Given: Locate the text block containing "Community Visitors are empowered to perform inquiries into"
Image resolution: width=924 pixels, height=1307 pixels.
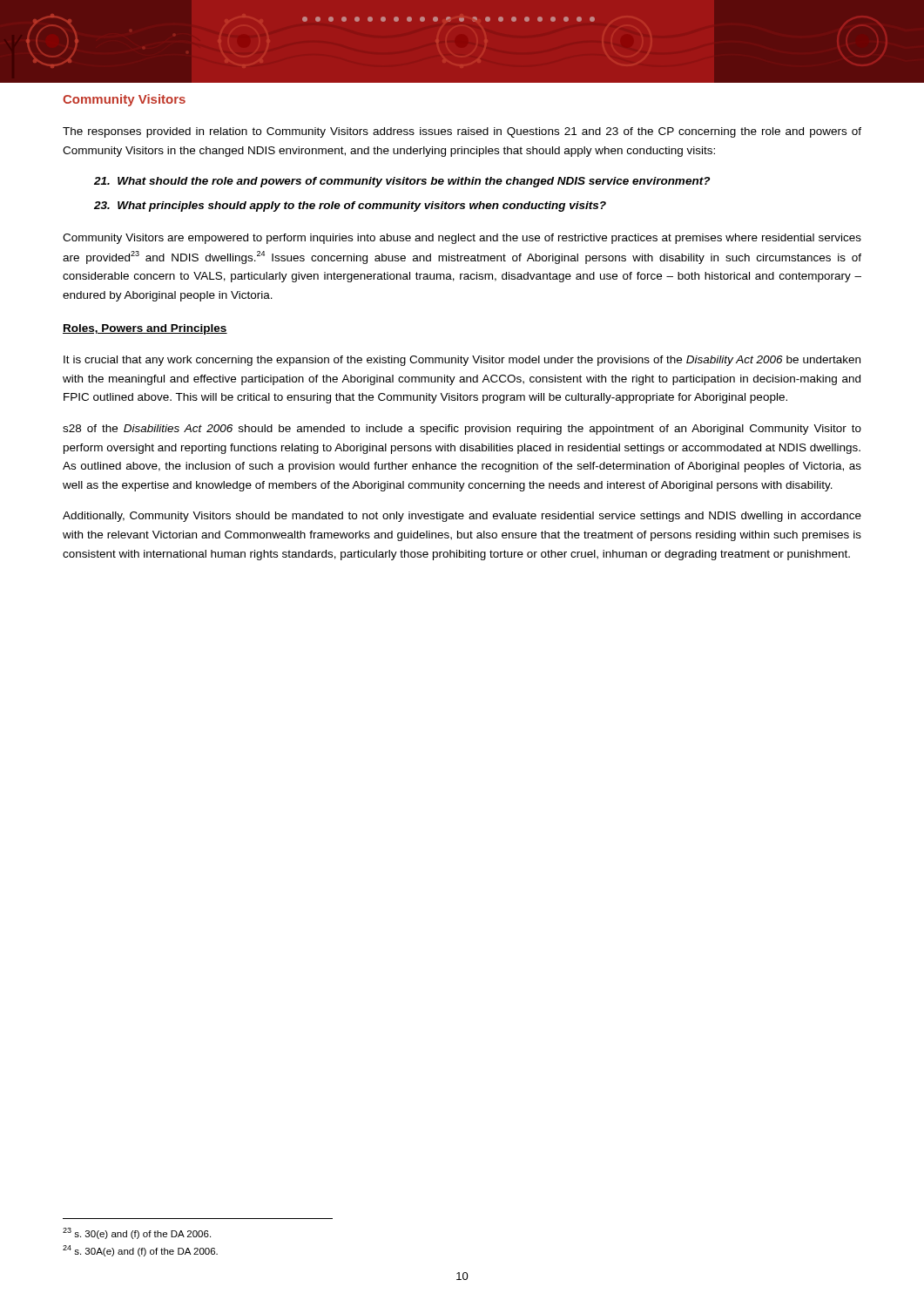Looking at the screenshot, I should coord(462,266).
